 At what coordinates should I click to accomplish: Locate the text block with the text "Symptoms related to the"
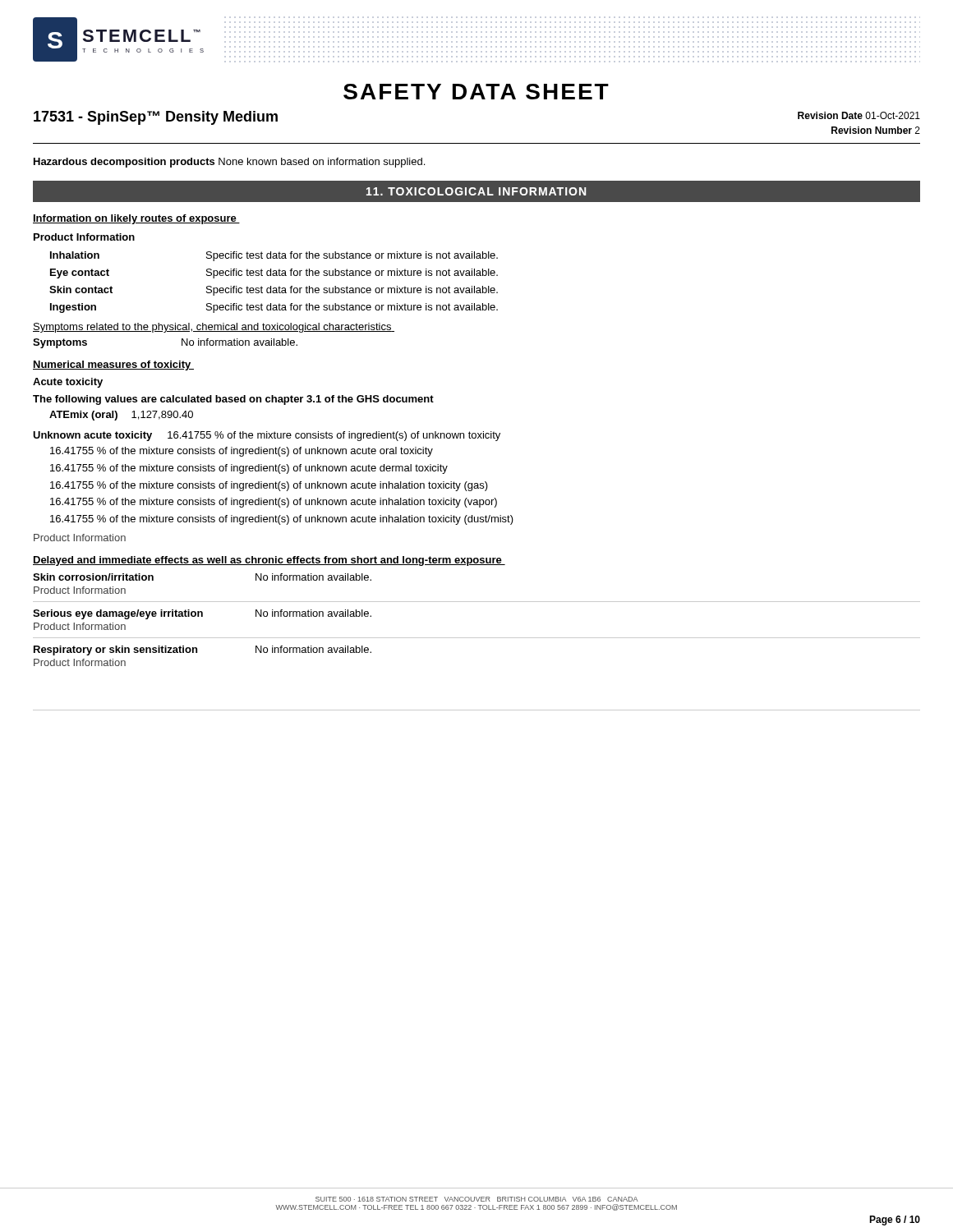(x=214, y=326)
